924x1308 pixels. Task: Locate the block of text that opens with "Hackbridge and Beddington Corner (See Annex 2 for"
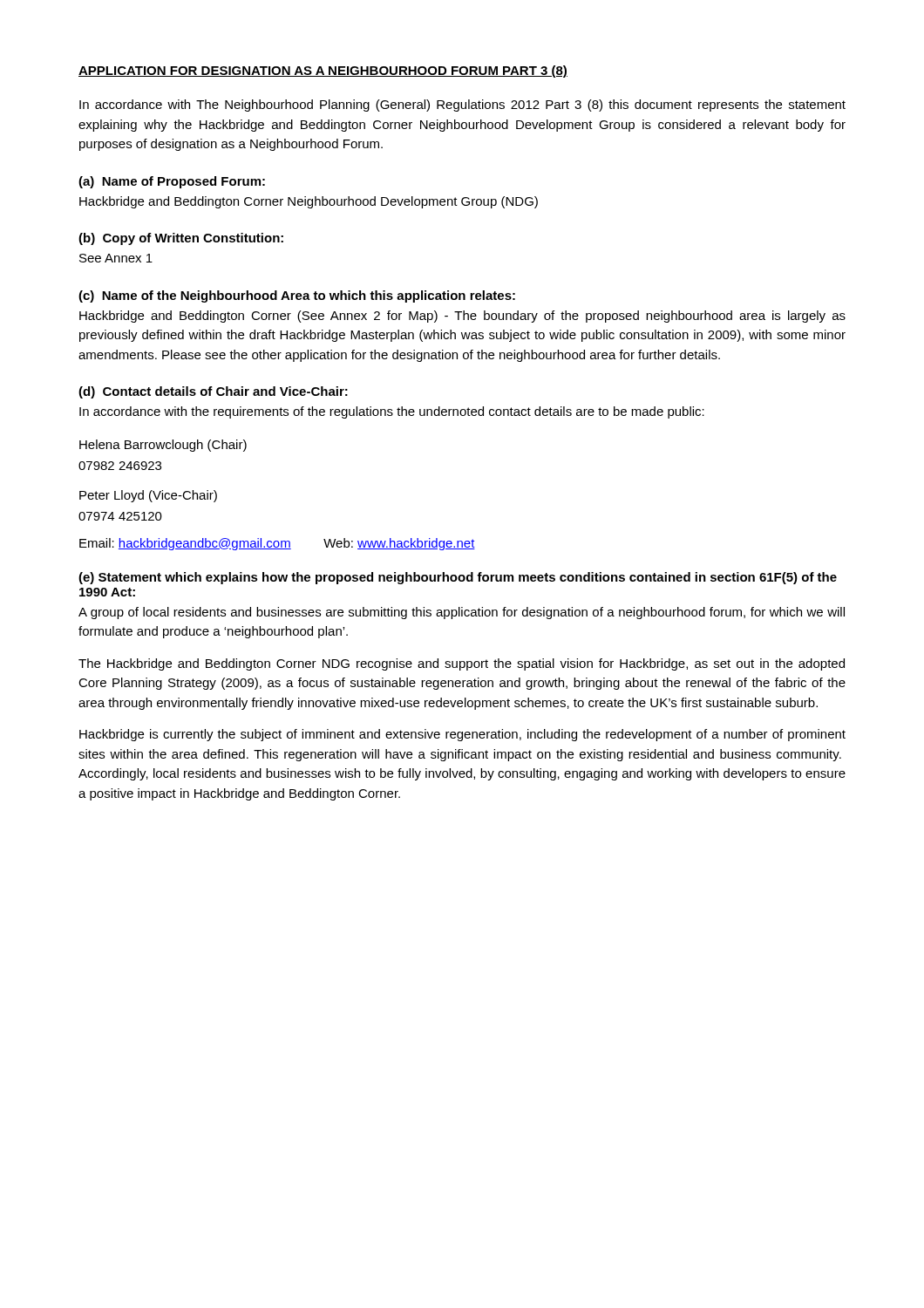pos(462,334)
